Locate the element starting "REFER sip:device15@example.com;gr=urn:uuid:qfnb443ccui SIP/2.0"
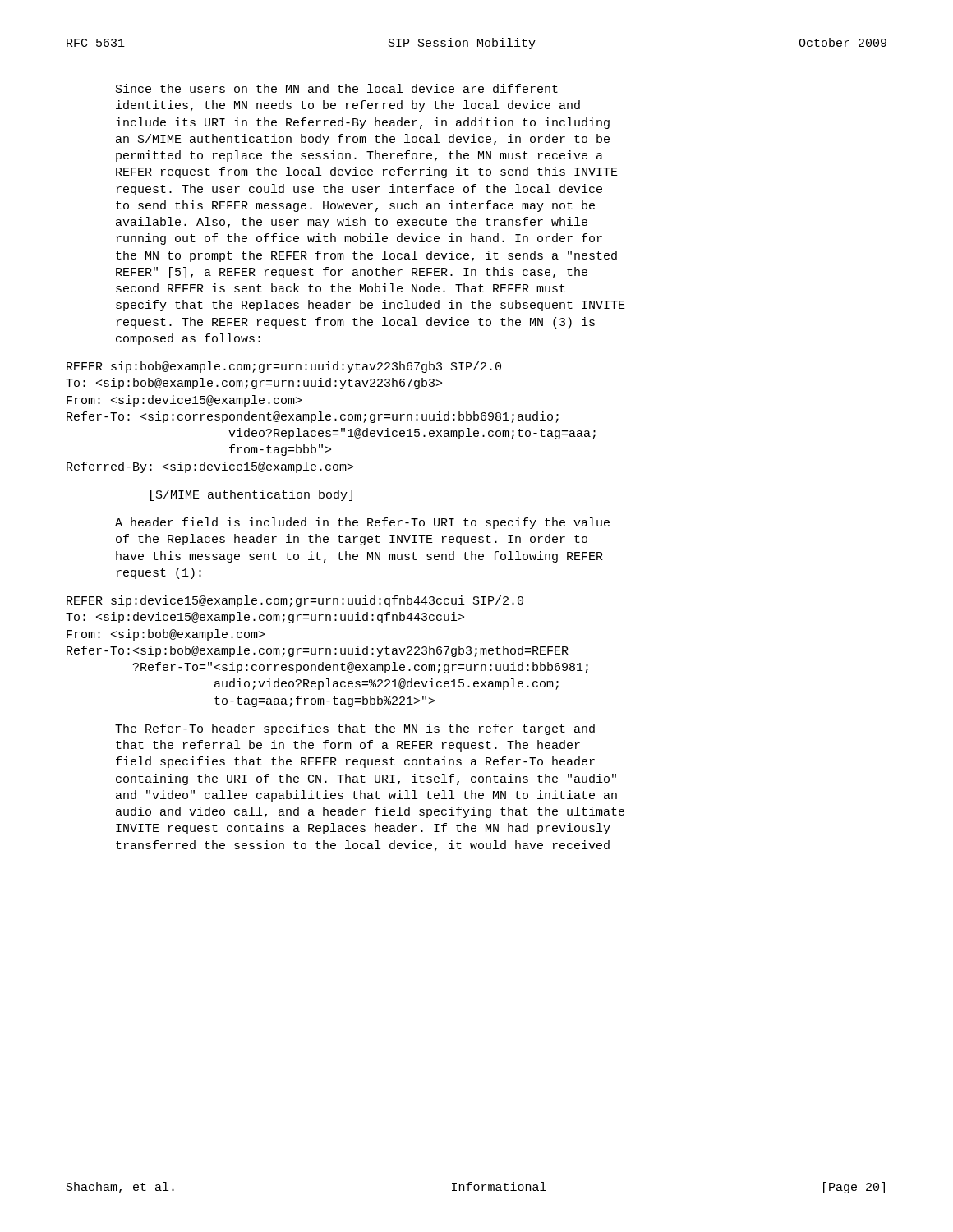Screen dimensions: 1232x953 328,652
